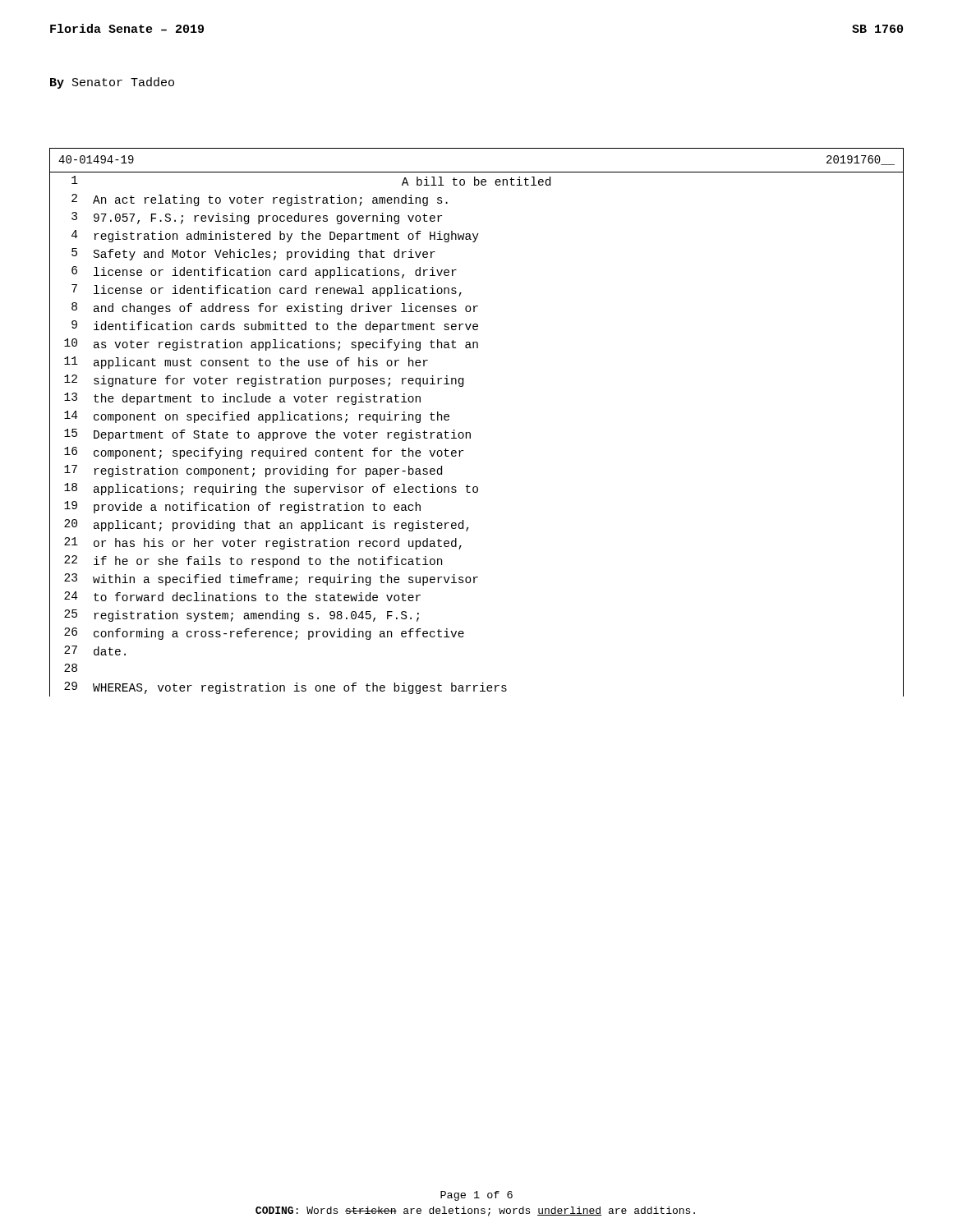Locate the text "27 date."
Viewport: 953px width, 1232px height.
95,650
